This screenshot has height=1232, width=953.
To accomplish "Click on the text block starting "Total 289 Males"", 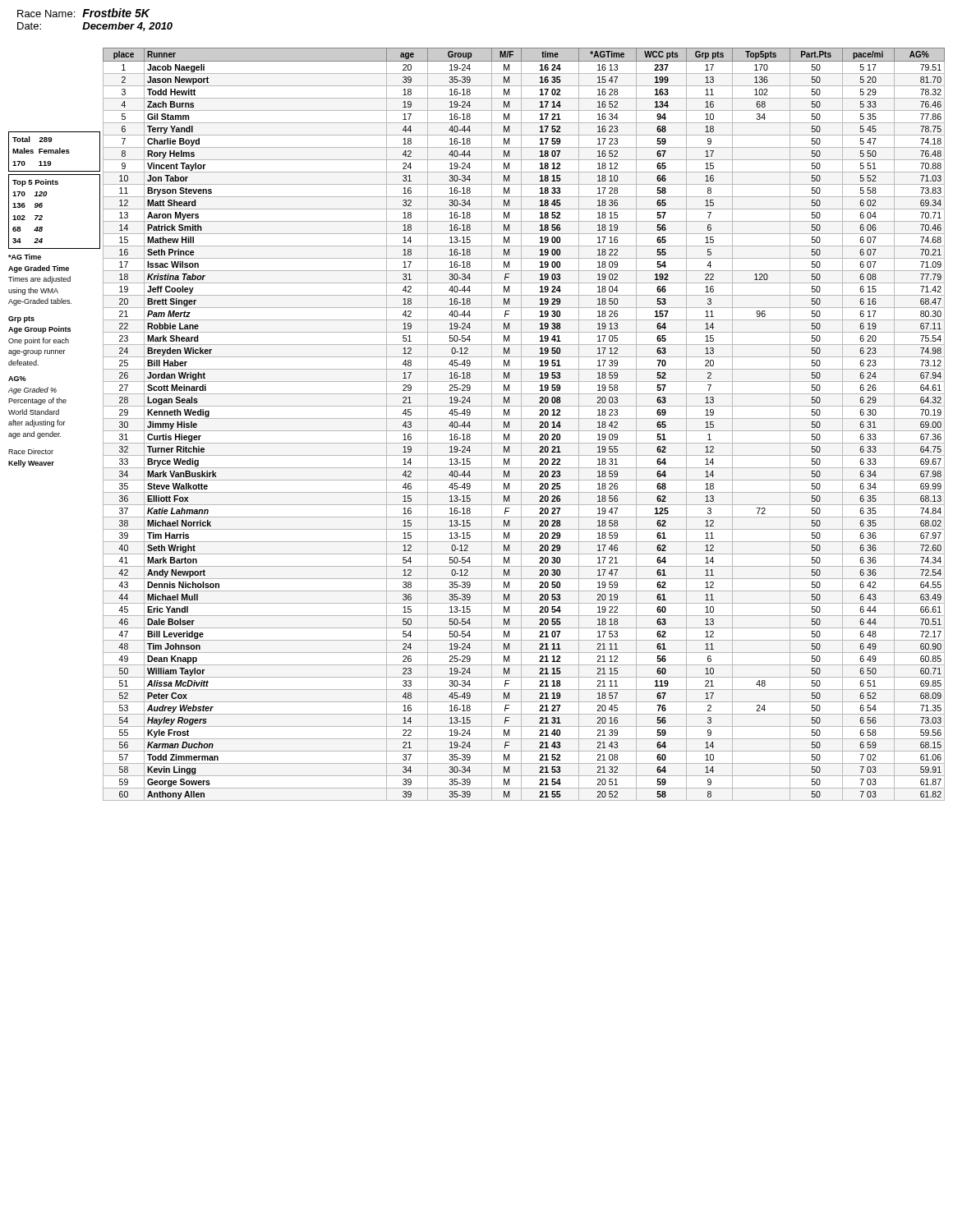I will pyautogui.click(x=41, y=151).
